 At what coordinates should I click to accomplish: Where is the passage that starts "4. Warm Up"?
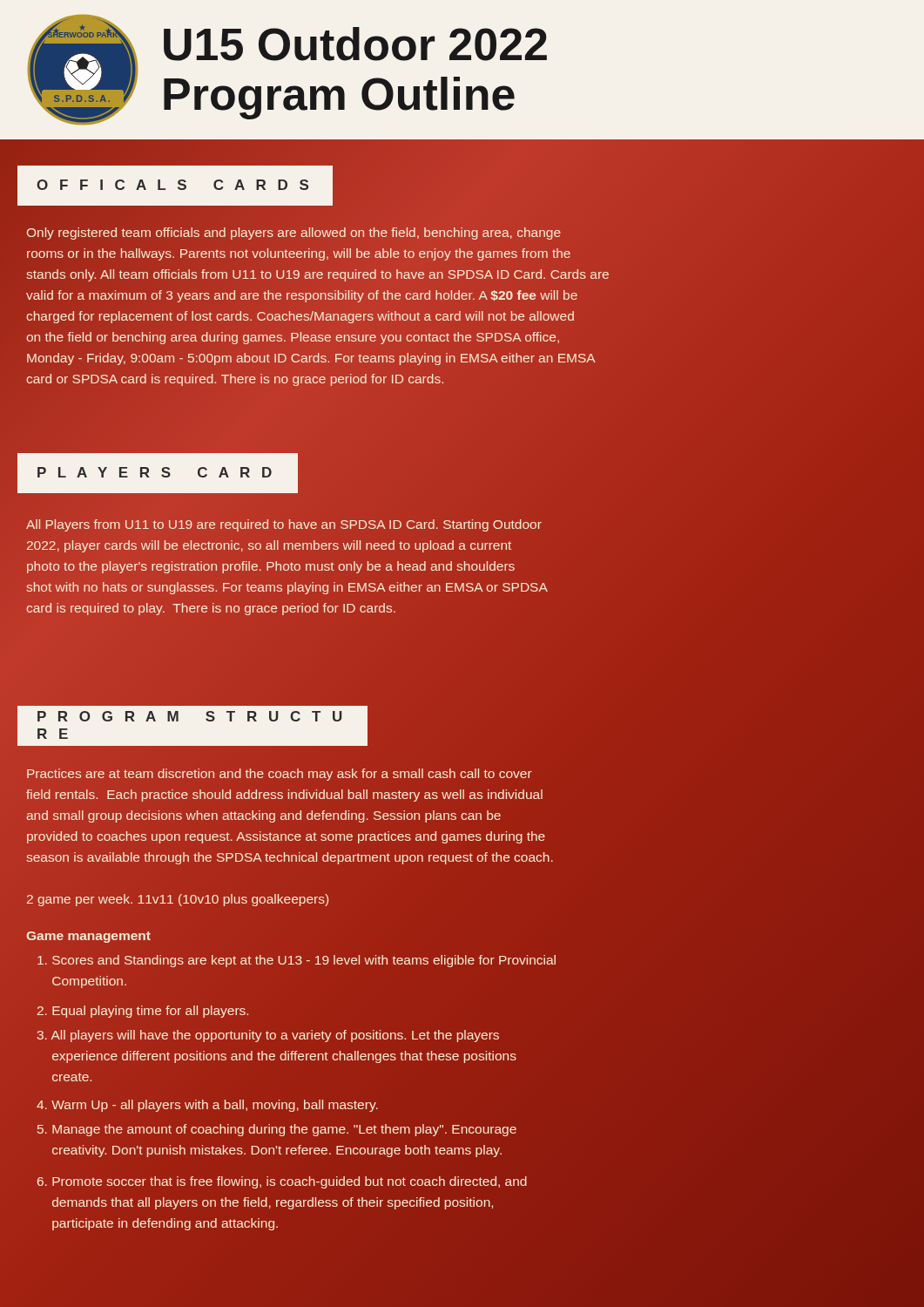point(208,1104)
